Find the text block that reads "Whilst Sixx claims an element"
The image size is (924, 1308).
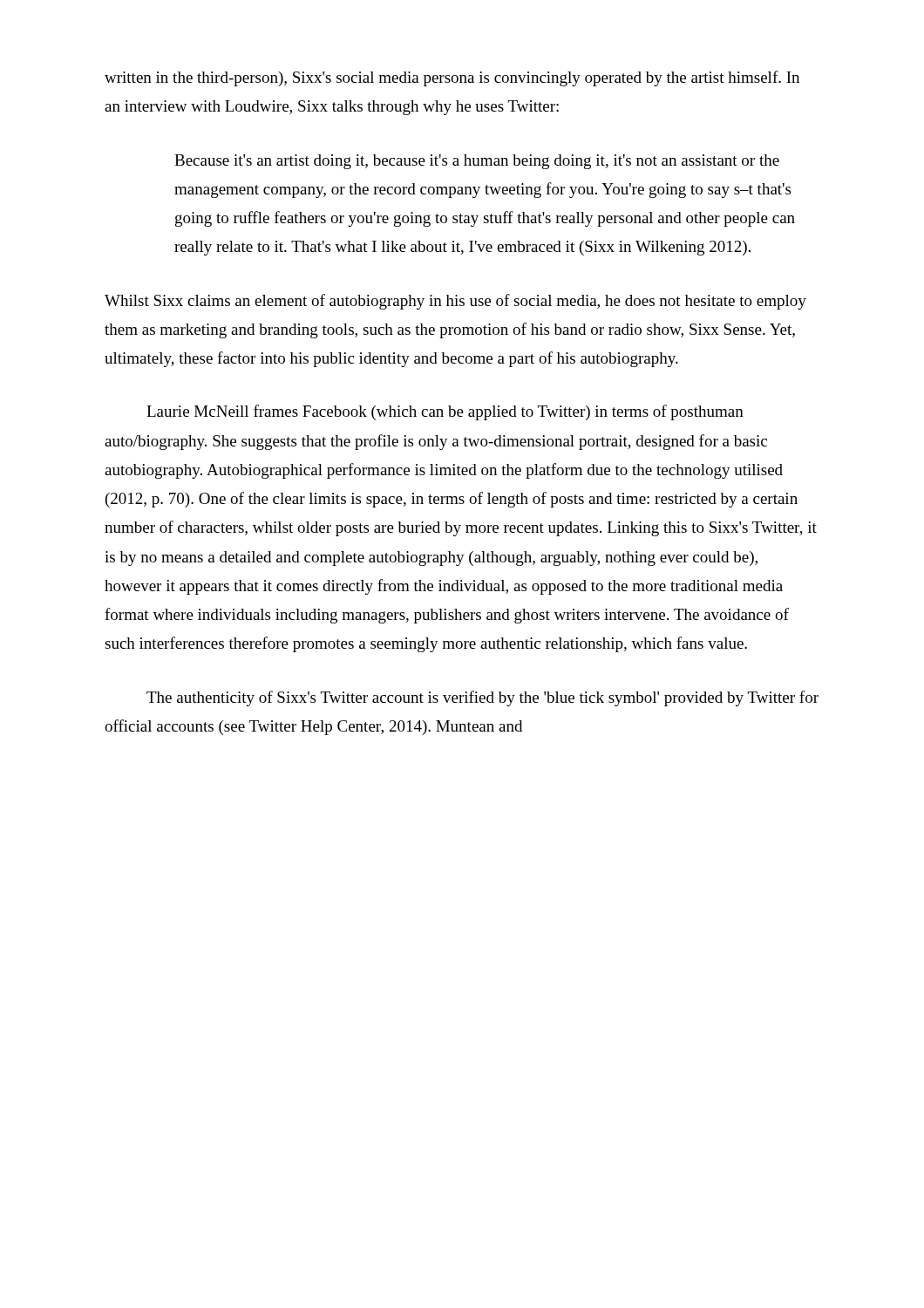click(462, 329)
